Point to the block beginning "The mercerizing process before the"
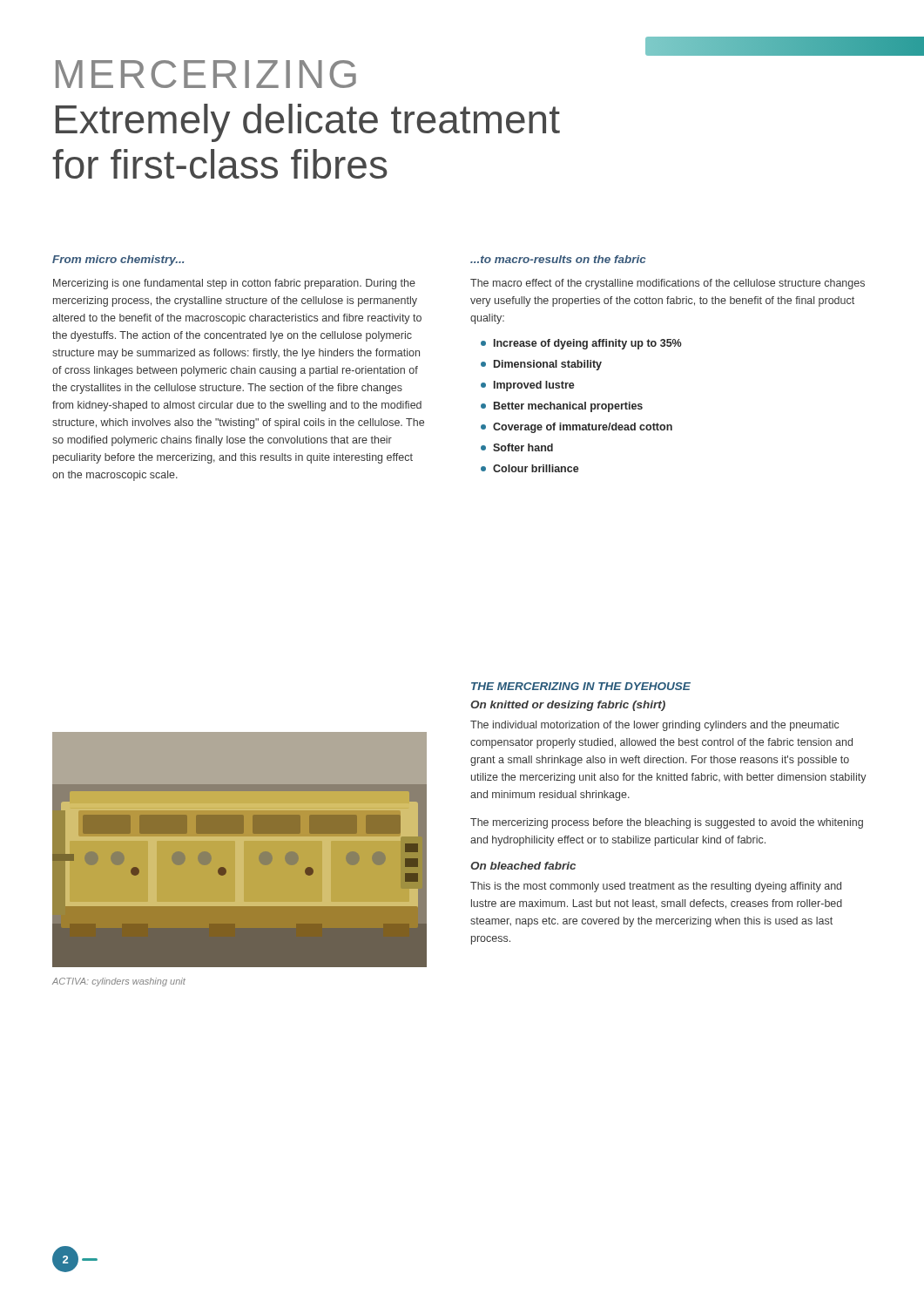This screenshot has height=1307, width=924. pos(671,831)
